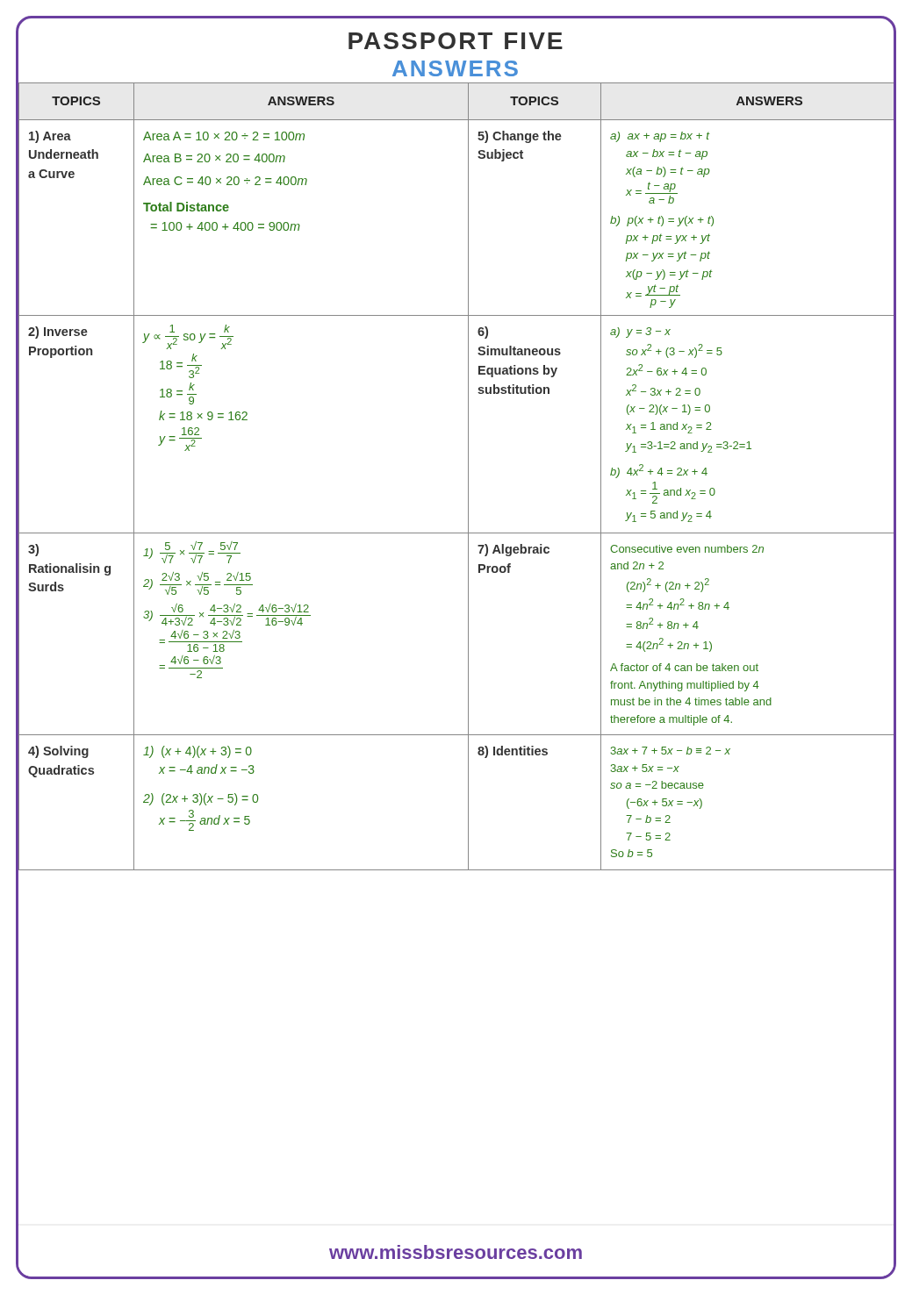The width and height of the screenshot is (912, 1316).
Task: Find the text block starting "PASSPORT FIVE ANSWERS"
Action: click(456, 55)
